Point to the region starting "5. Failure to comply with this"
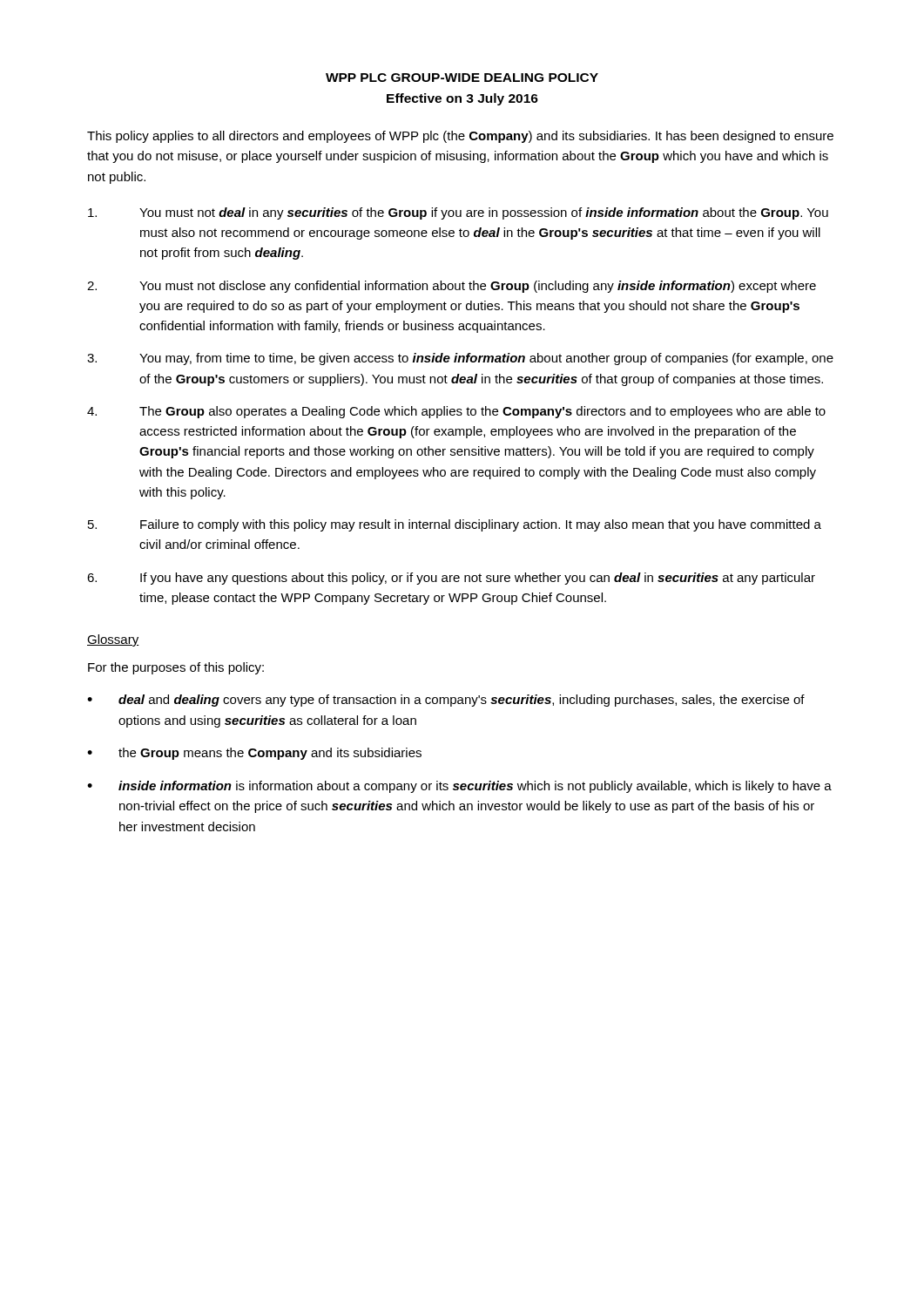Image resolution: width=924 pixels, height=1307 pixels. [462, 534]
